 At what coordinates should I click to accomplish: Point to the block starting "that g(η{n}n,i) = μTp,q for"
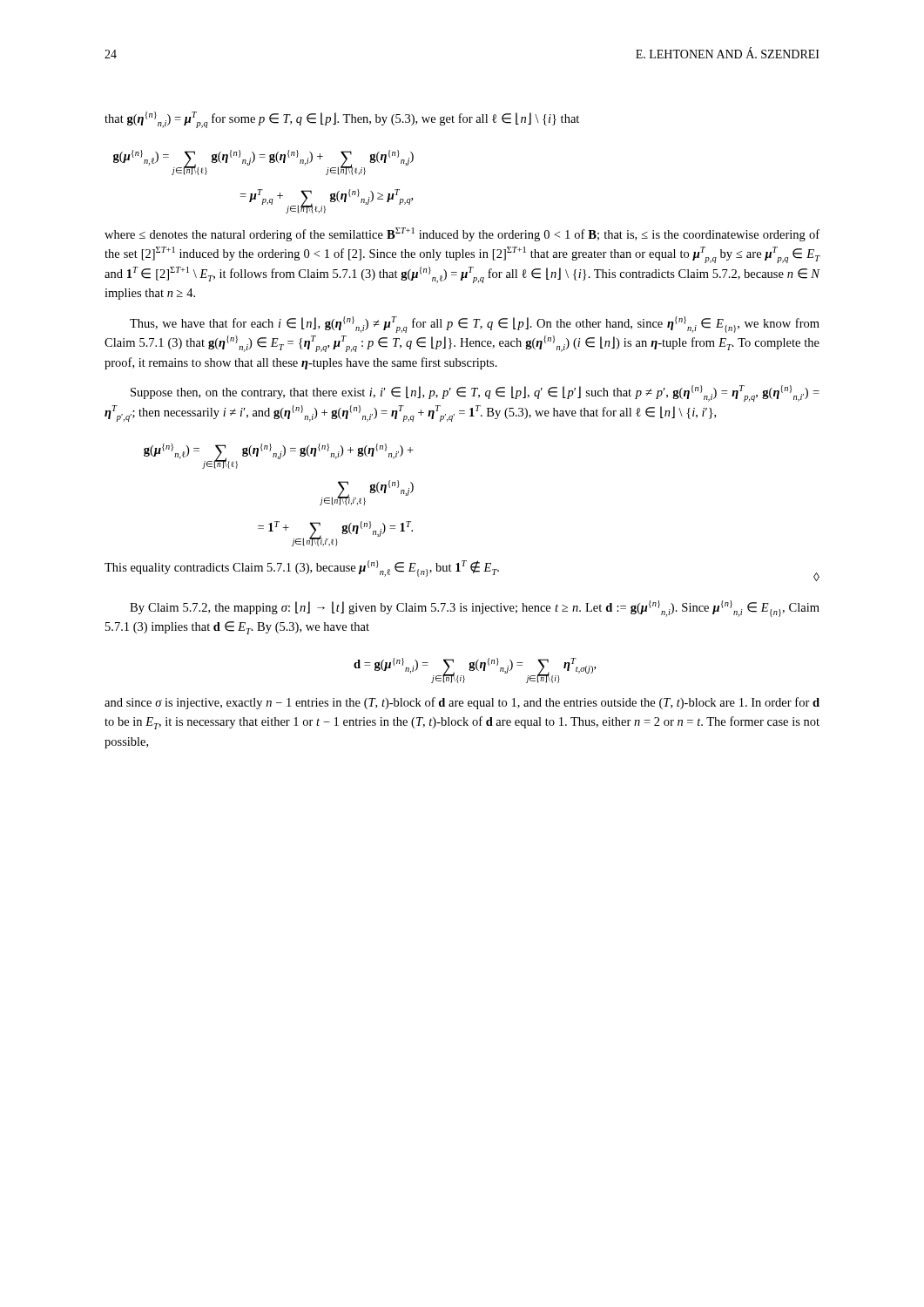click(462, 119)
